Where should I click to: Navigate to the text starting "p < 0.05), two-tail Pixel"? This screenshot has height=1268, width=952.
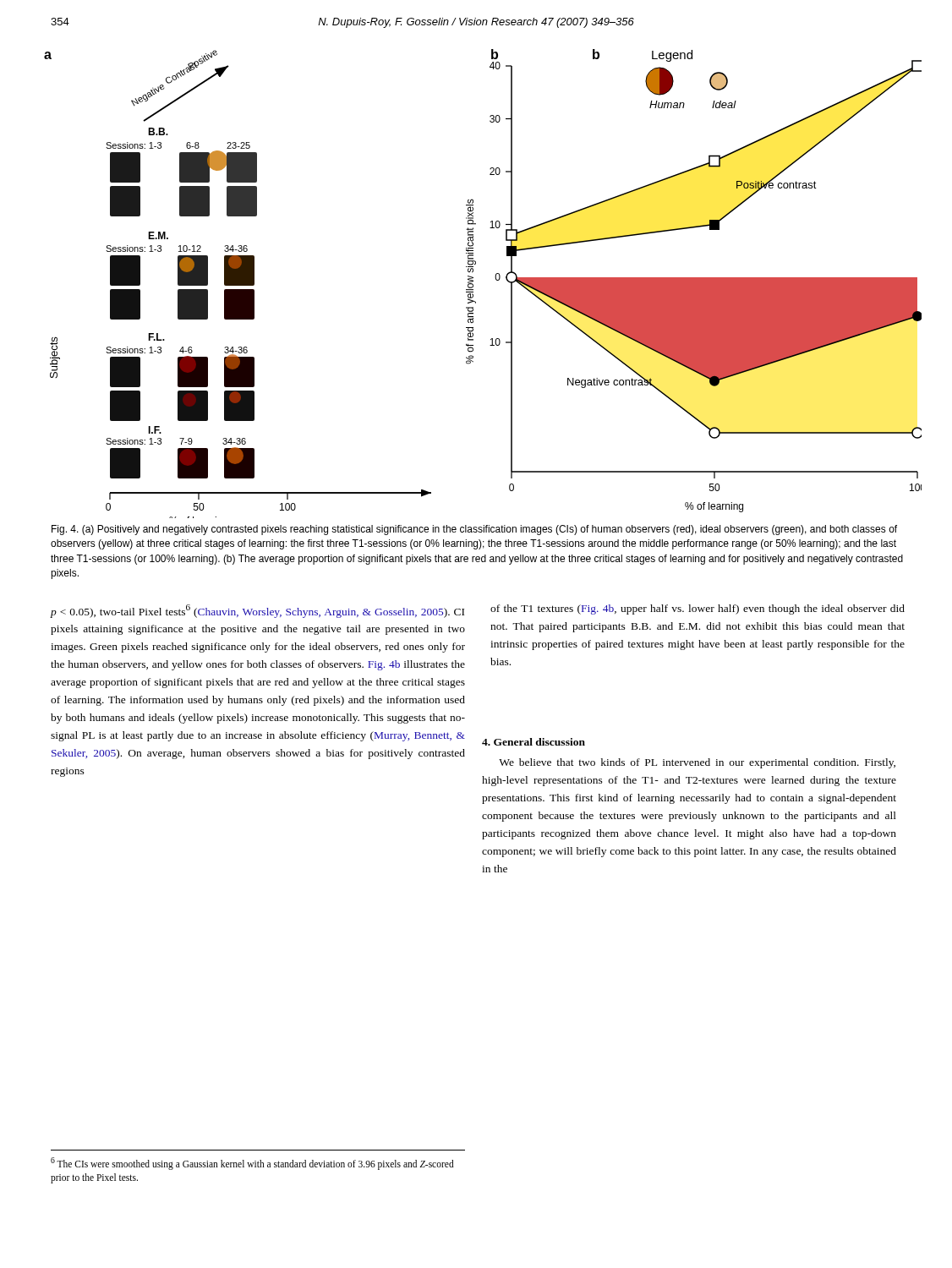tap(258, 690)
